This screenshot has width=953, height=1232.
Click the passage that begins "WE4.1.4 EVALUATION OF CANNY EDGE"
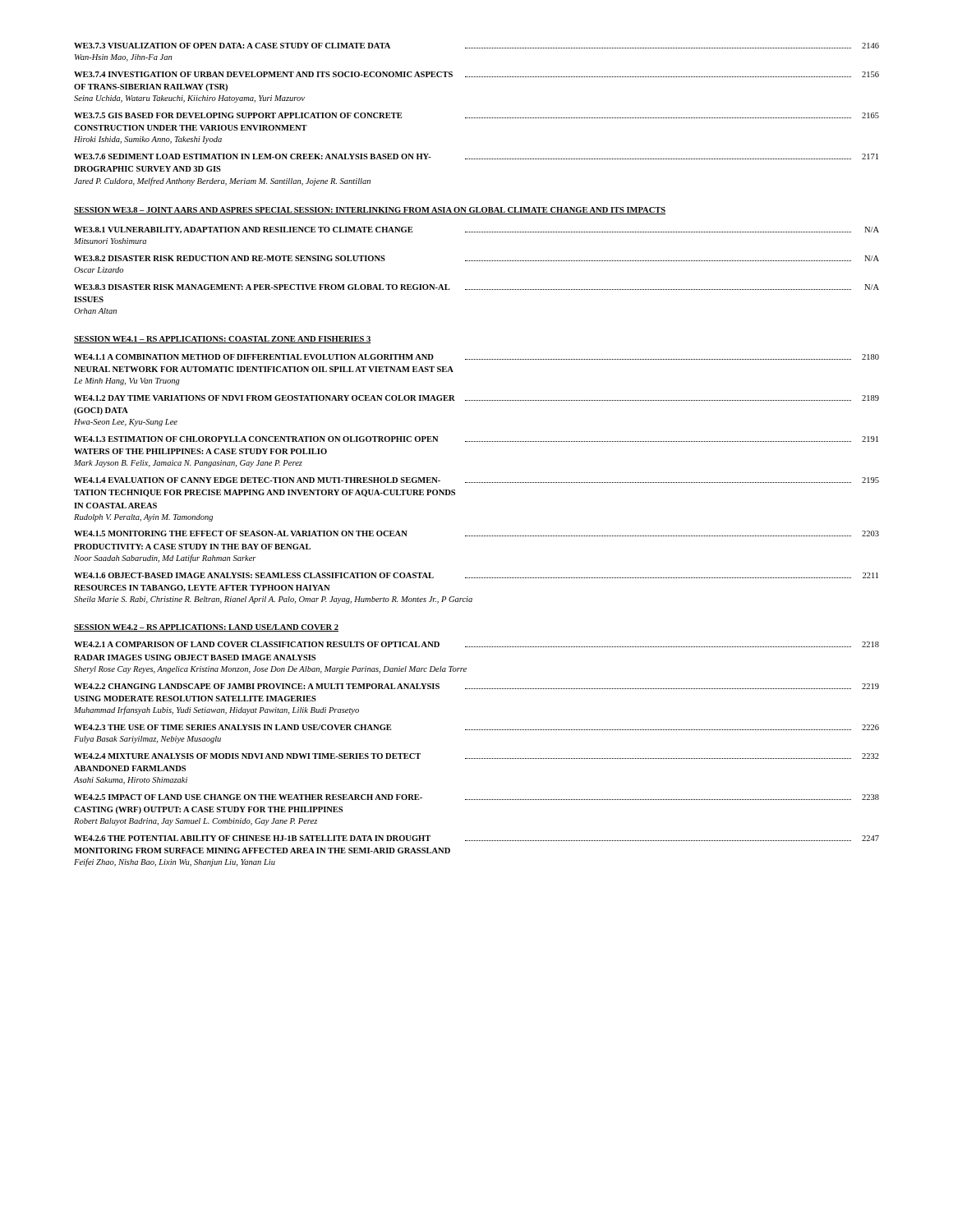(x=476, y=480)
